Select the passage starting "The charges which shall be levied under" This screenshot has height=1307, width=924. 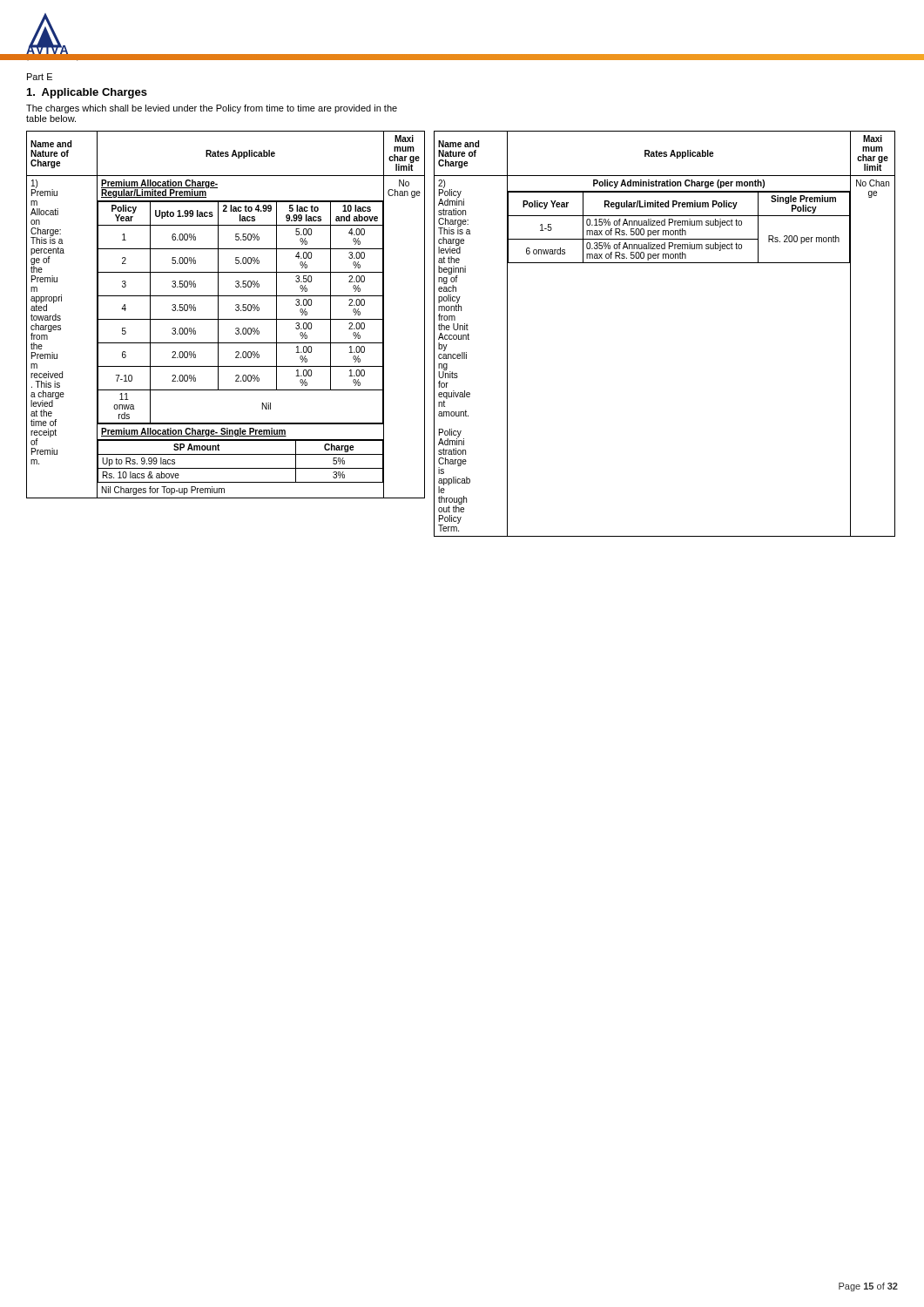(212, 113)
